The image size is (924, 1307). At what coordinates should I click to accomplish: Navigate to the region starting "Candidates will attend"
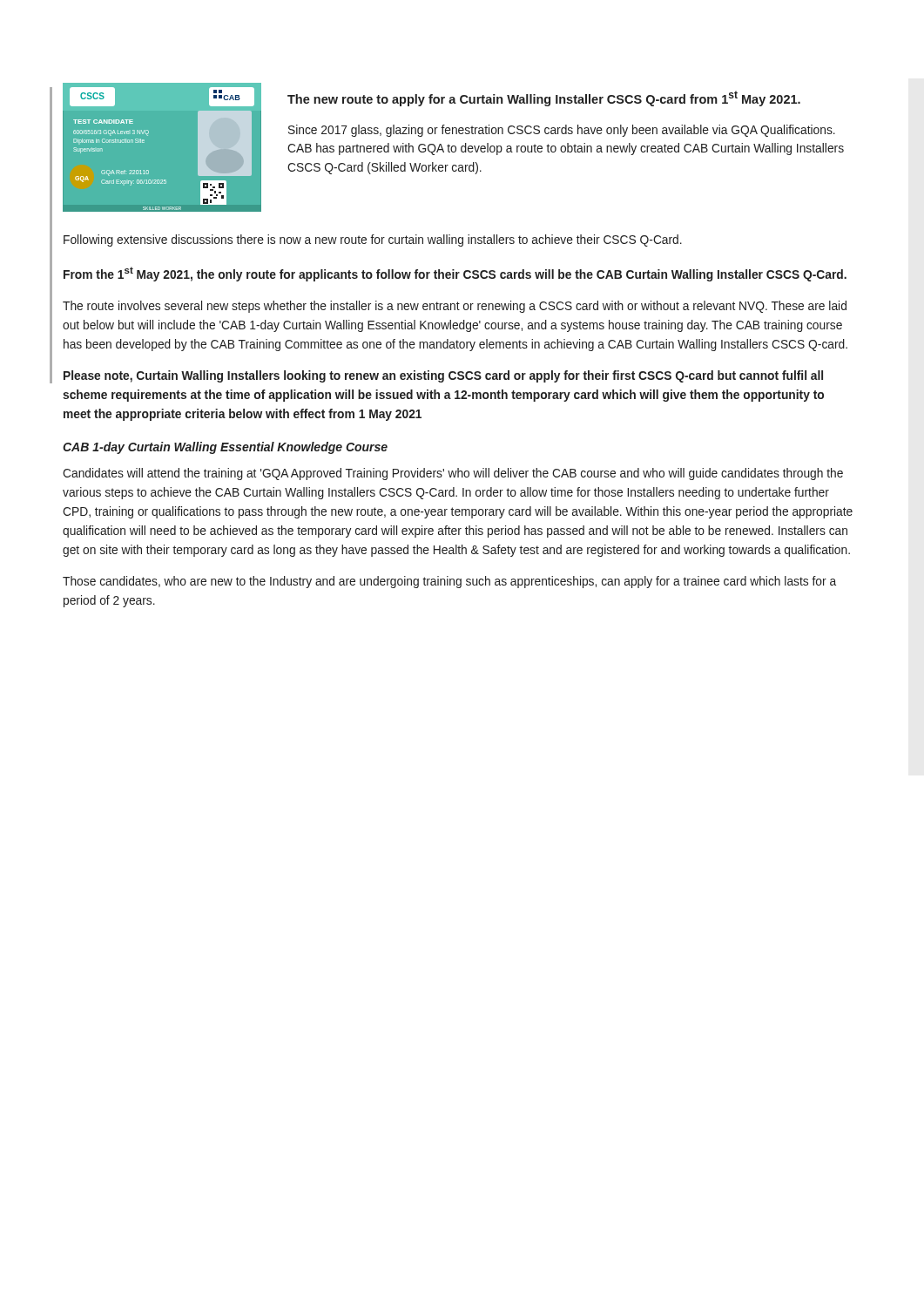pyautogui.click(x=458, y=512)
